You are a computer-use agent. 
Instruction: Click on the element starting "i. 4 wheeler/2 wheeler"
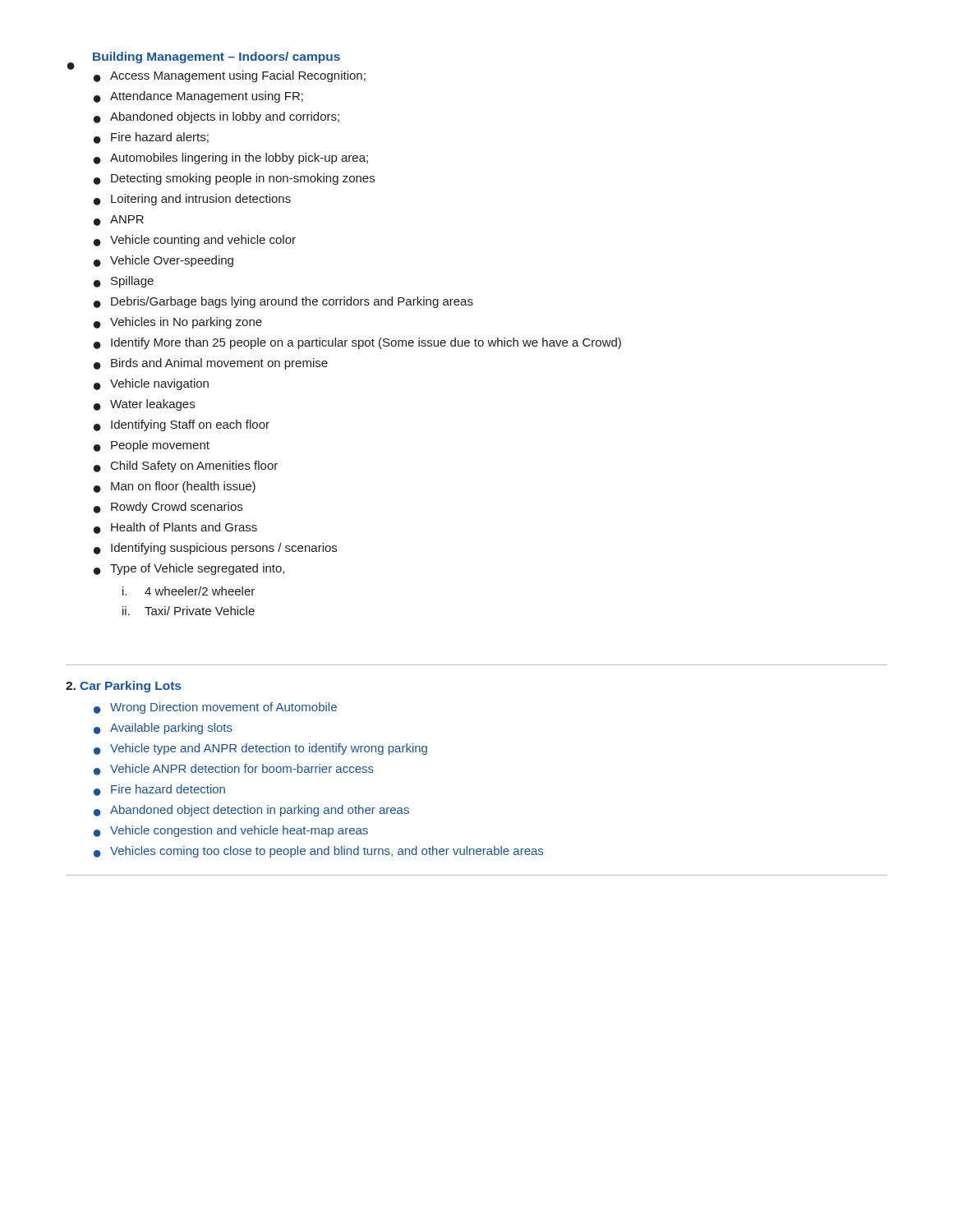188,591
